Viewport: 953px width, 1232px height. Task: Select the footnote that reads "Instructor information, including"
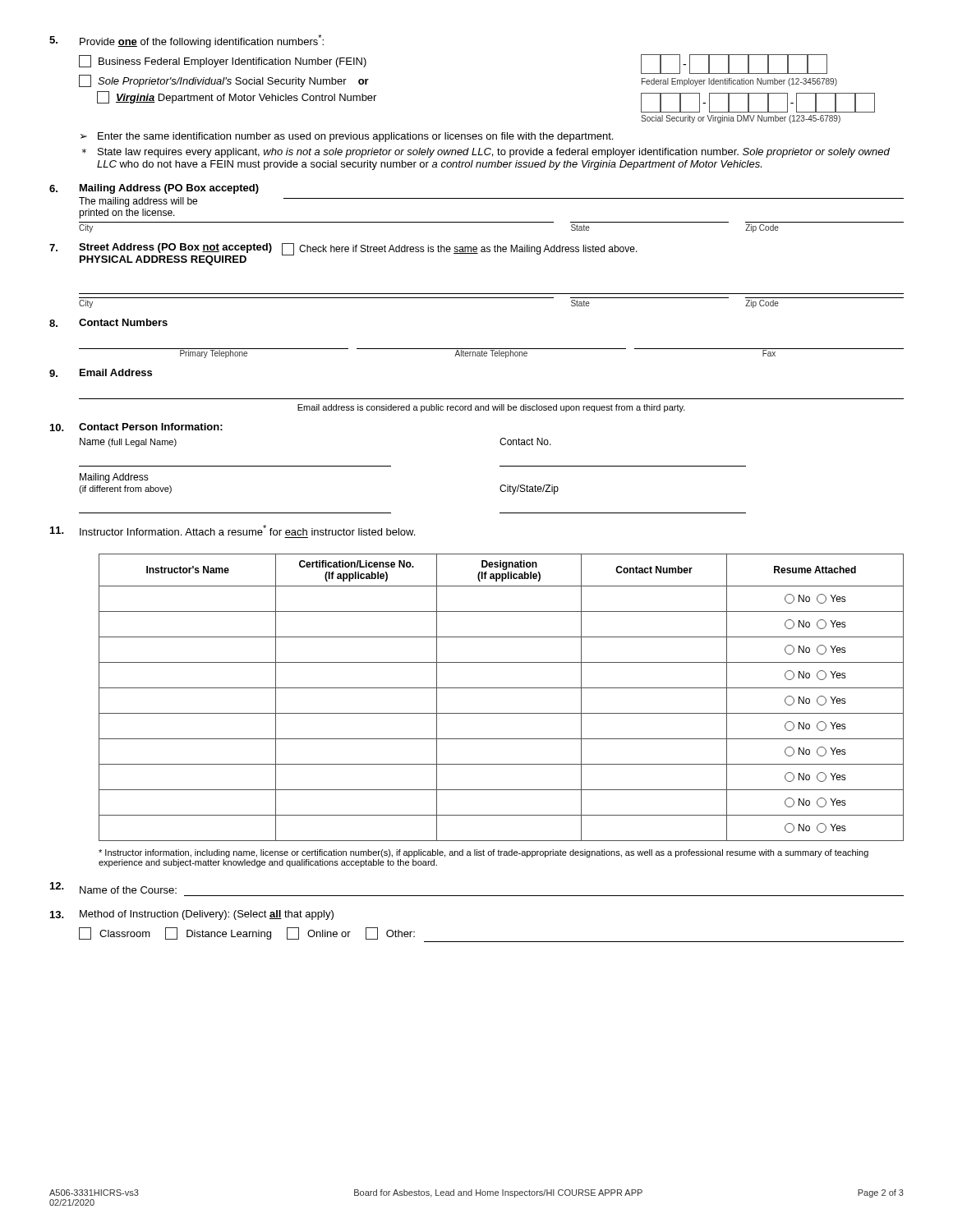[501, 857]
